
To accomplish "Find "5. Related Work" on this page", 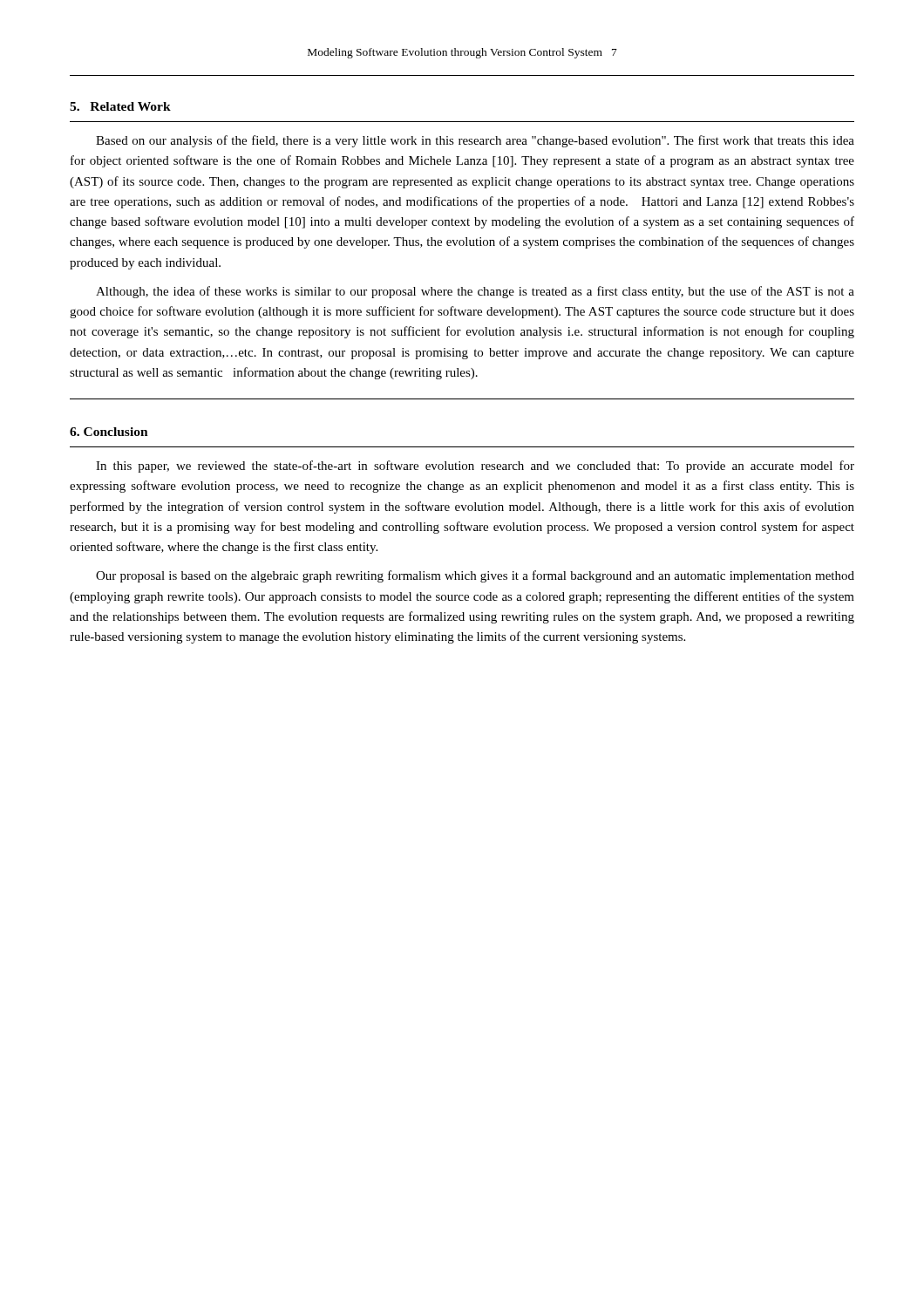I will click(x=120, y=106).
